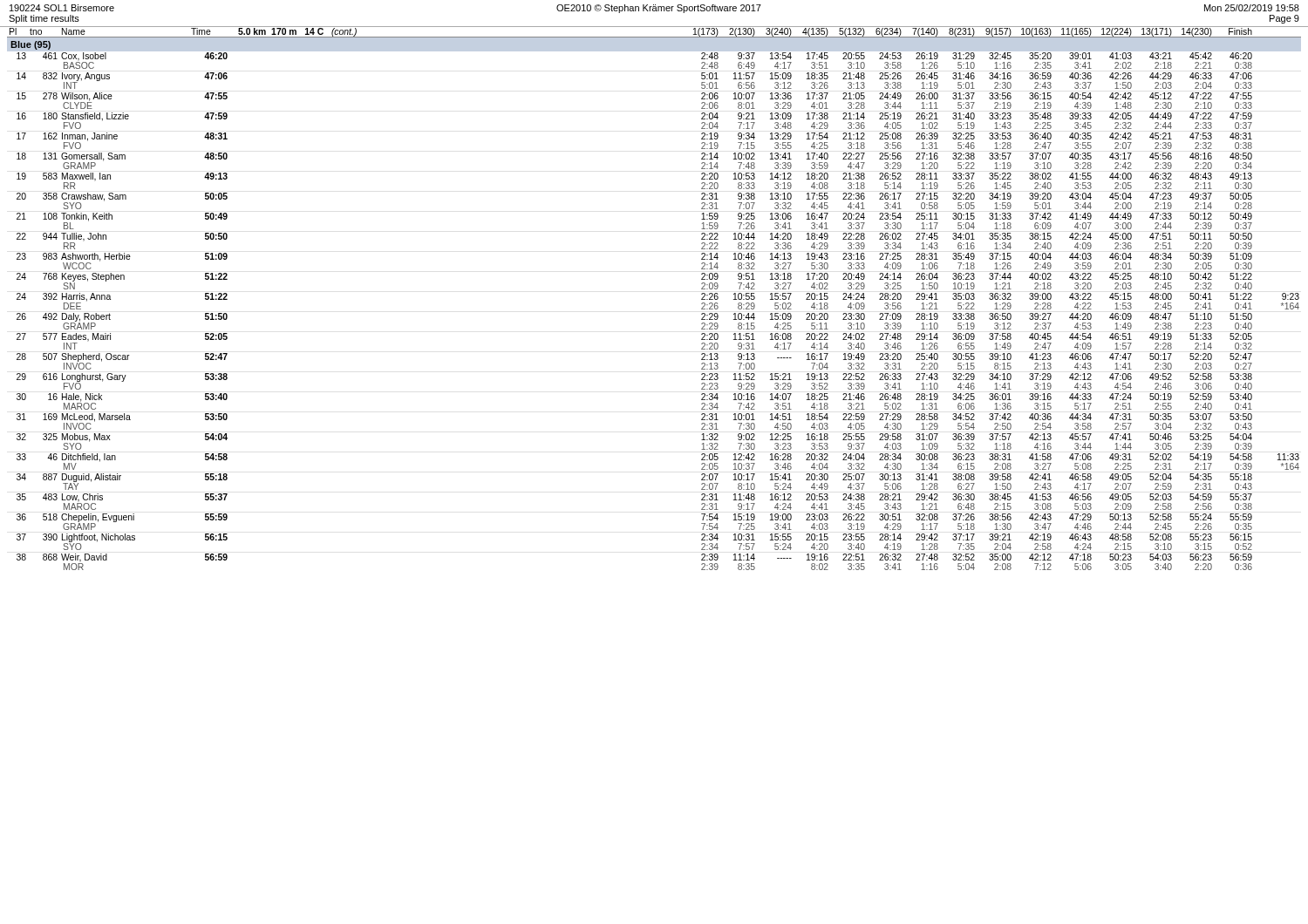1308x924 pixels.
Task: Find the table that mentions "Blue (95)"
Action: 654,299
